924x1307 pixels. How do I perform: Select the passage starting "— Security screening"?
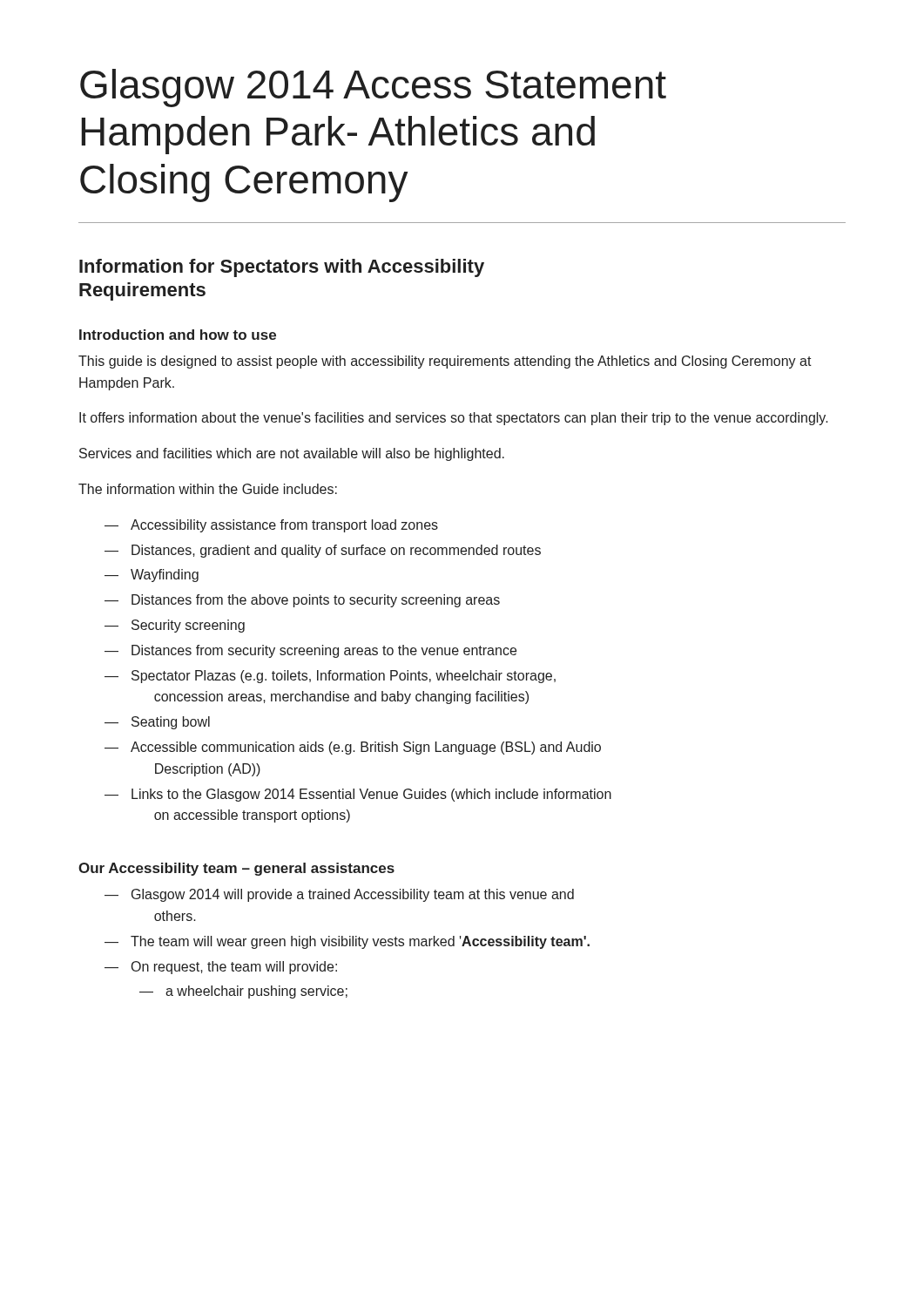click(x=175, y=626)
